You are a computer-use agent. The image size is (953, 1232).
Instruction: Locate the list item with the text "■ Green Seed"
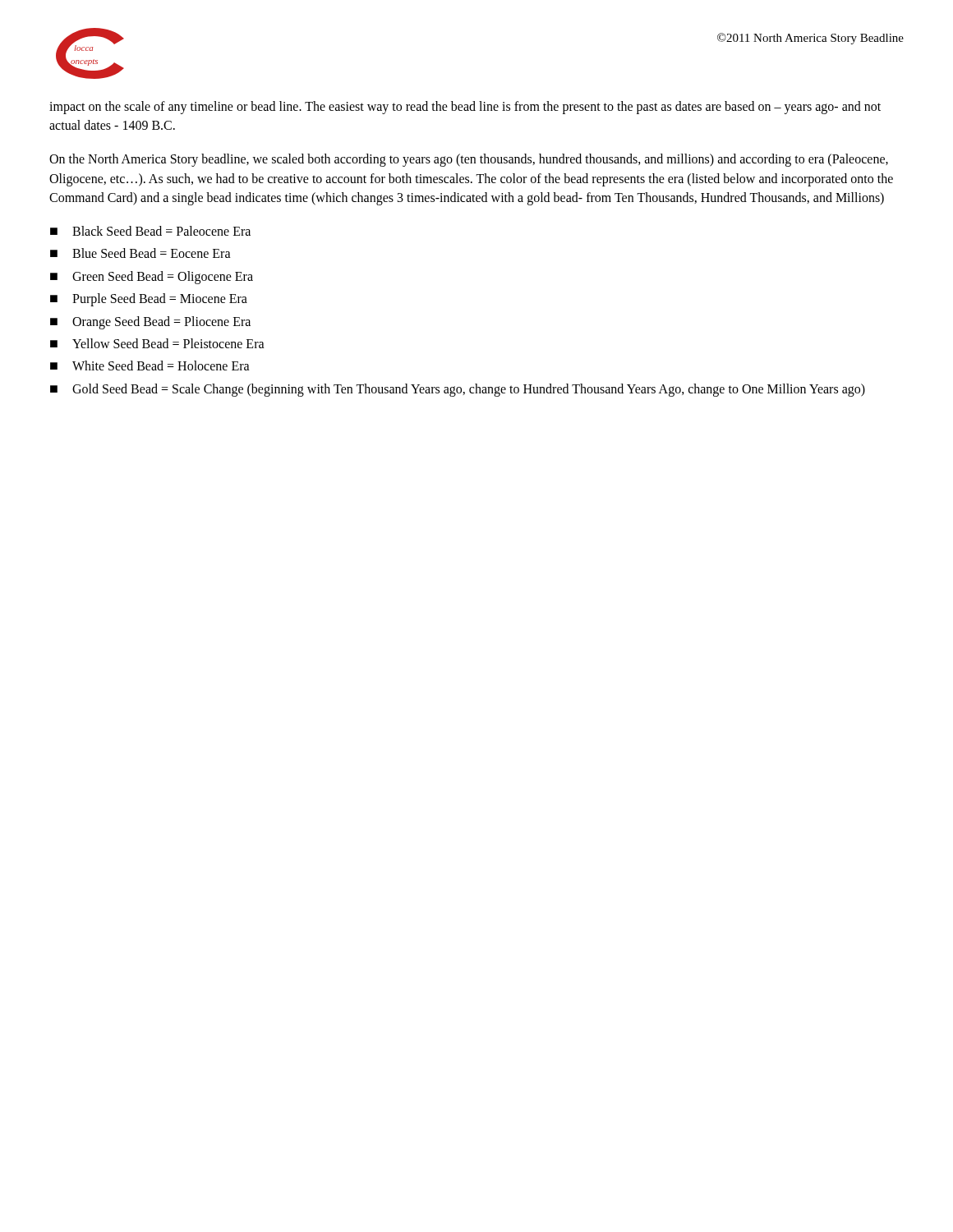click(x=152, y=278)
